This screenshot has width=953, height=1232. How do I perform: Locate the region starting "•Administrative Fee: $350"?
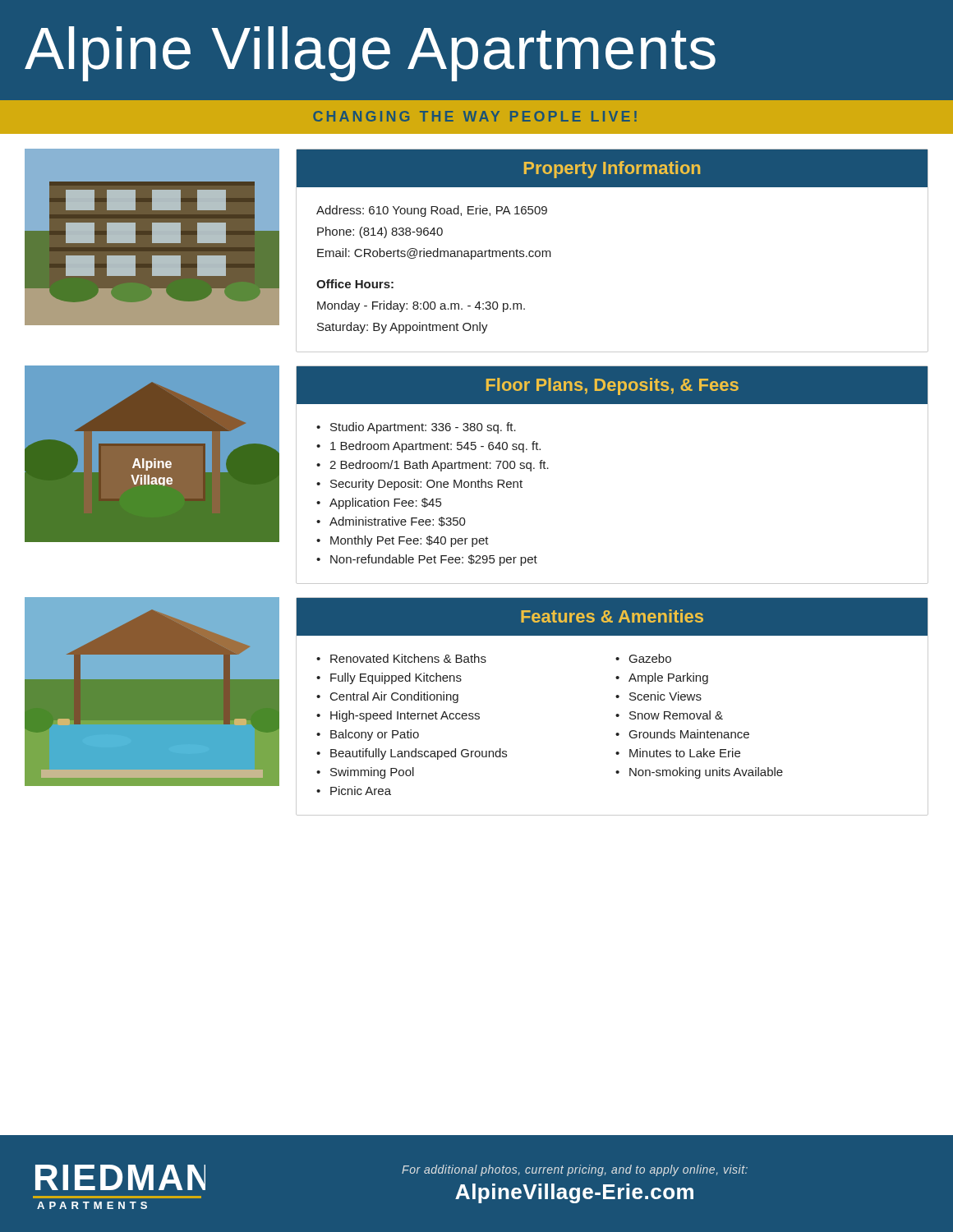pyautogui.click(x=391, y=521)
